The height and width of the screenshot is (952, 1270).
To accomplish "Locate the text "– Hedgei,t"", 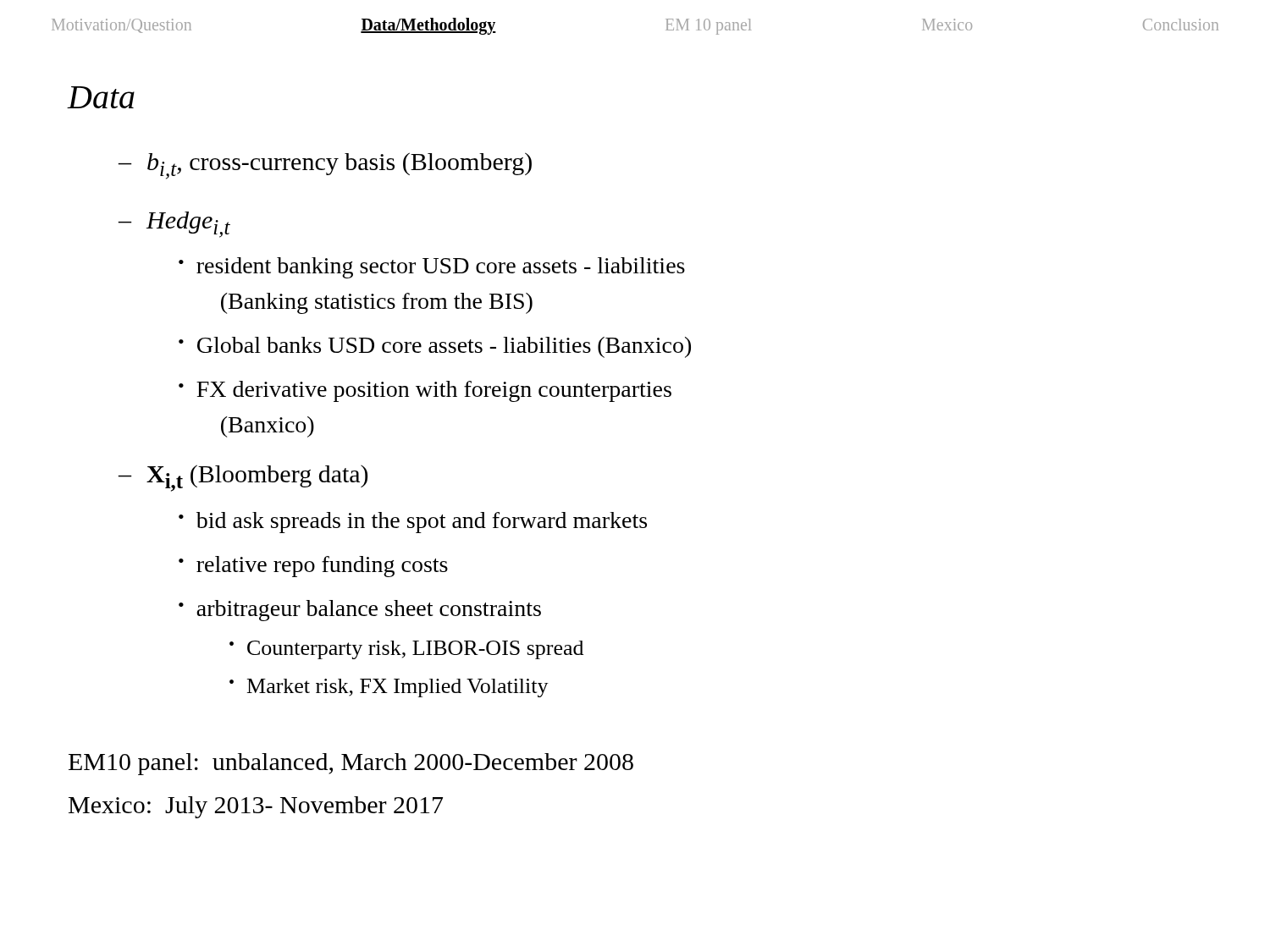I will pyautogui.click(x=174, y=221).
